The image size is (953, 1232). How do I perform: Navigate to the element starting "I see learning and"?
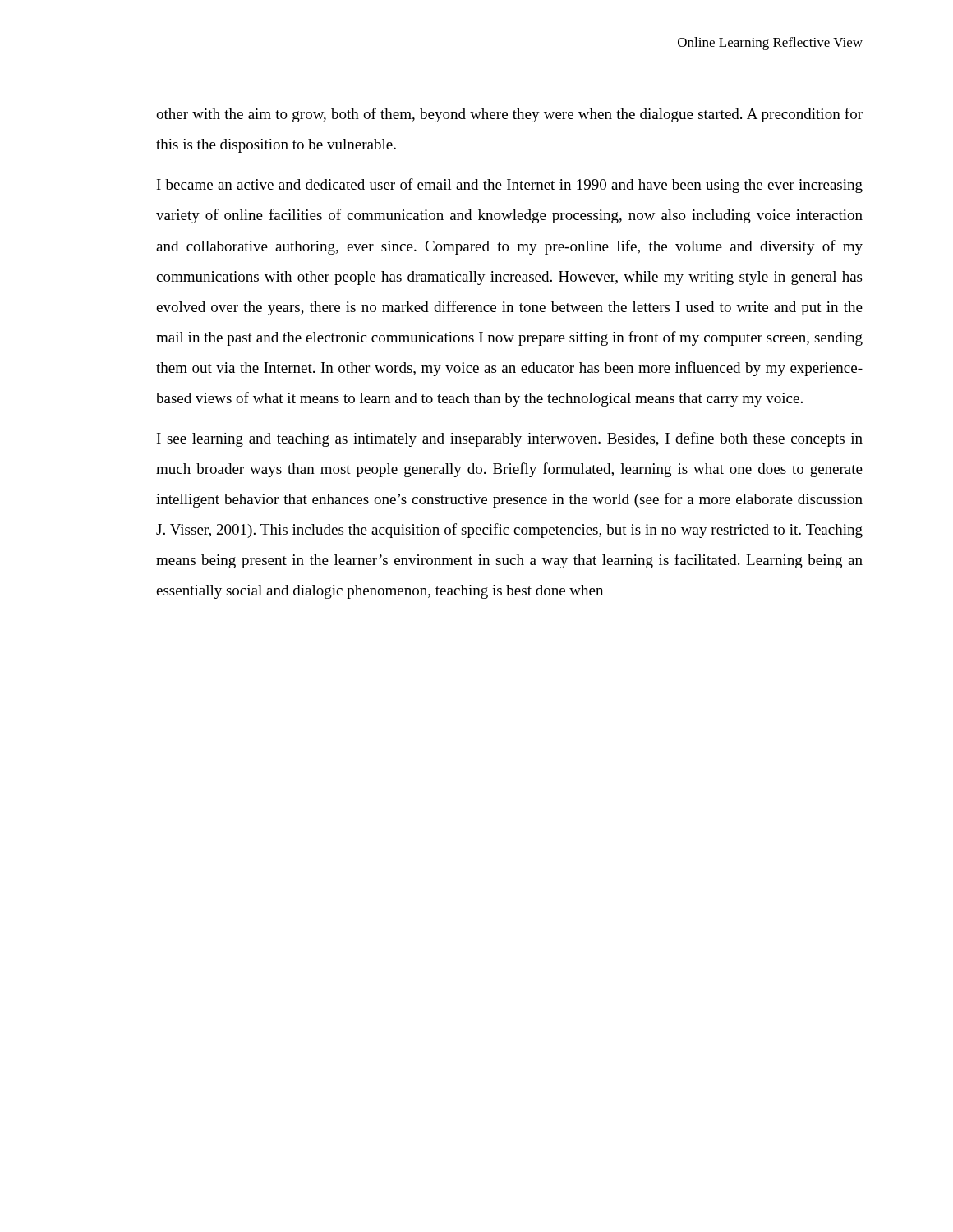509,514
